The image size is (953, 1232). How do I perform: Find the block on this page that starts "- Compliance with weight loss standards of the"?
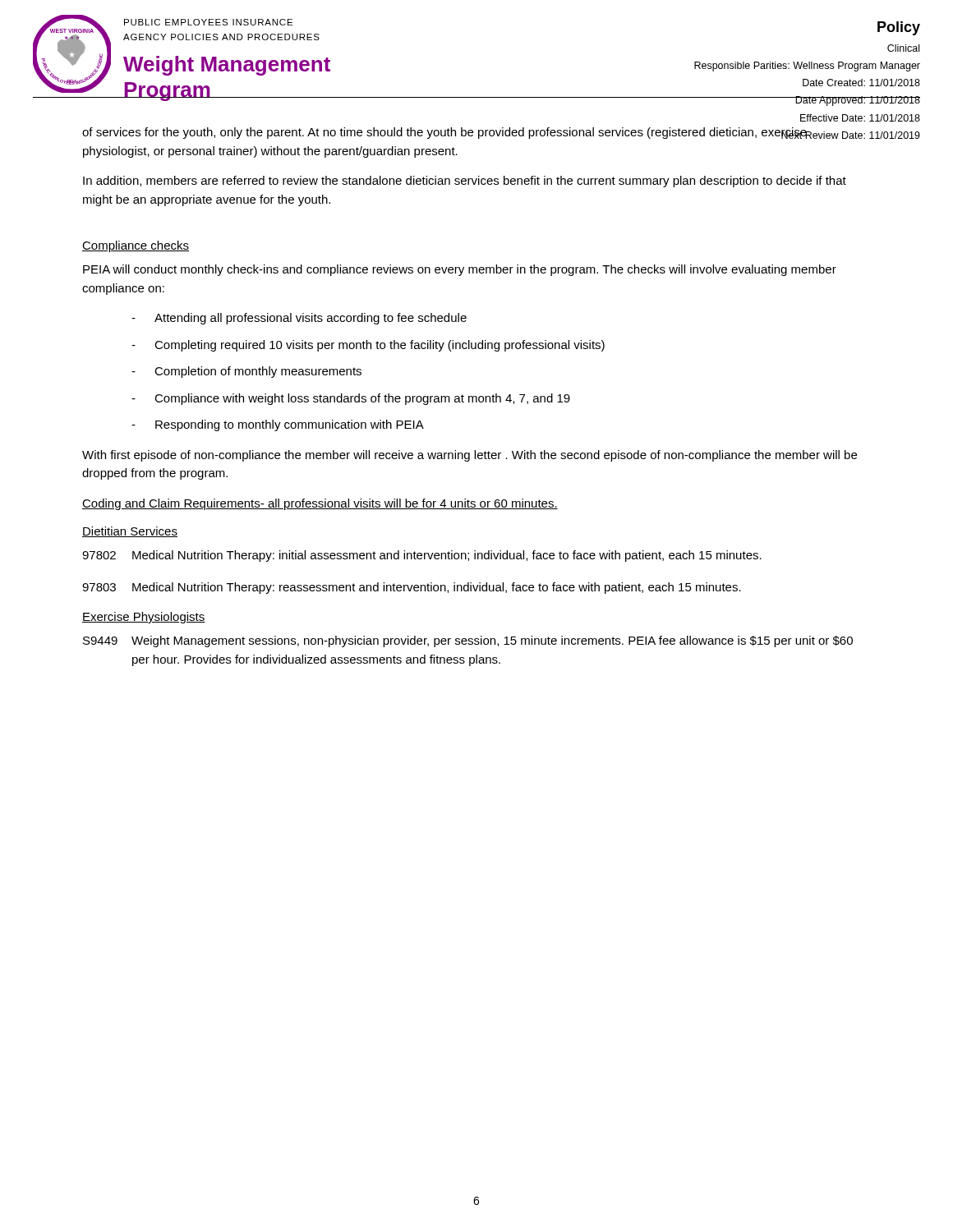(351, 398)
